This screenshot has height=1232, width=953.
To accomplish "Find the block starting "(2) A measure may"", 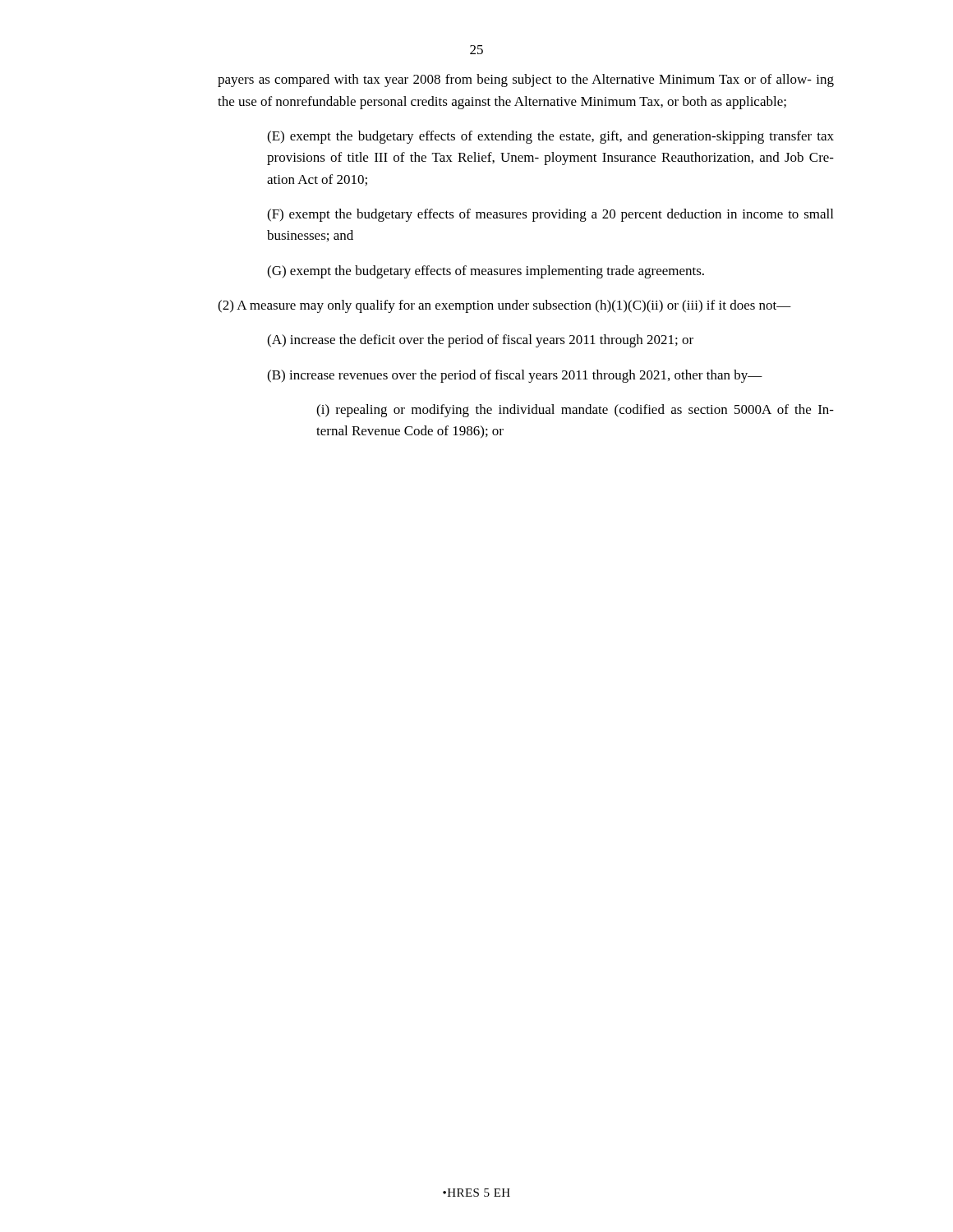I will tap(526, 306).
